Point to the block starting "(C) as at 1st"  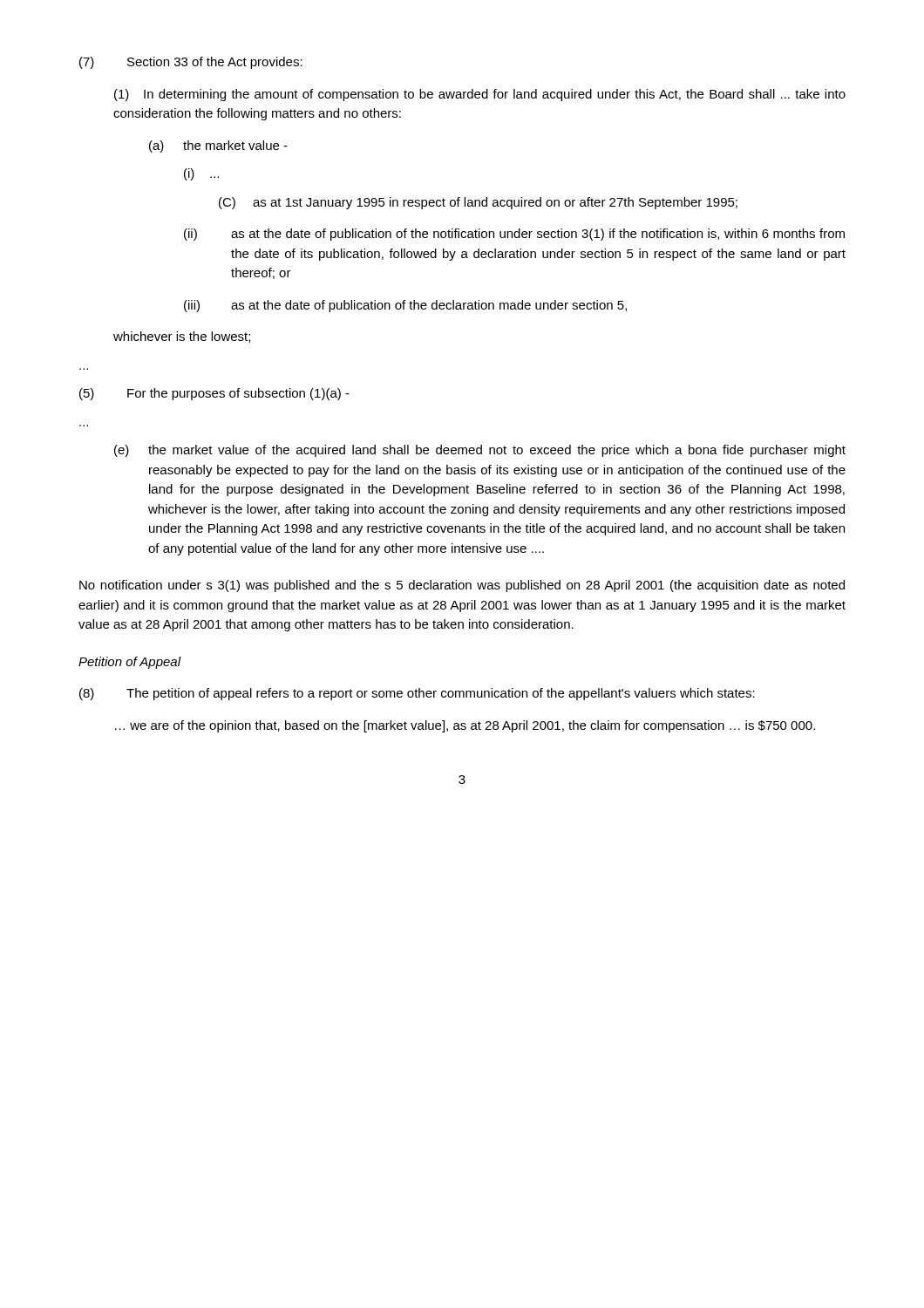point(532,202)
